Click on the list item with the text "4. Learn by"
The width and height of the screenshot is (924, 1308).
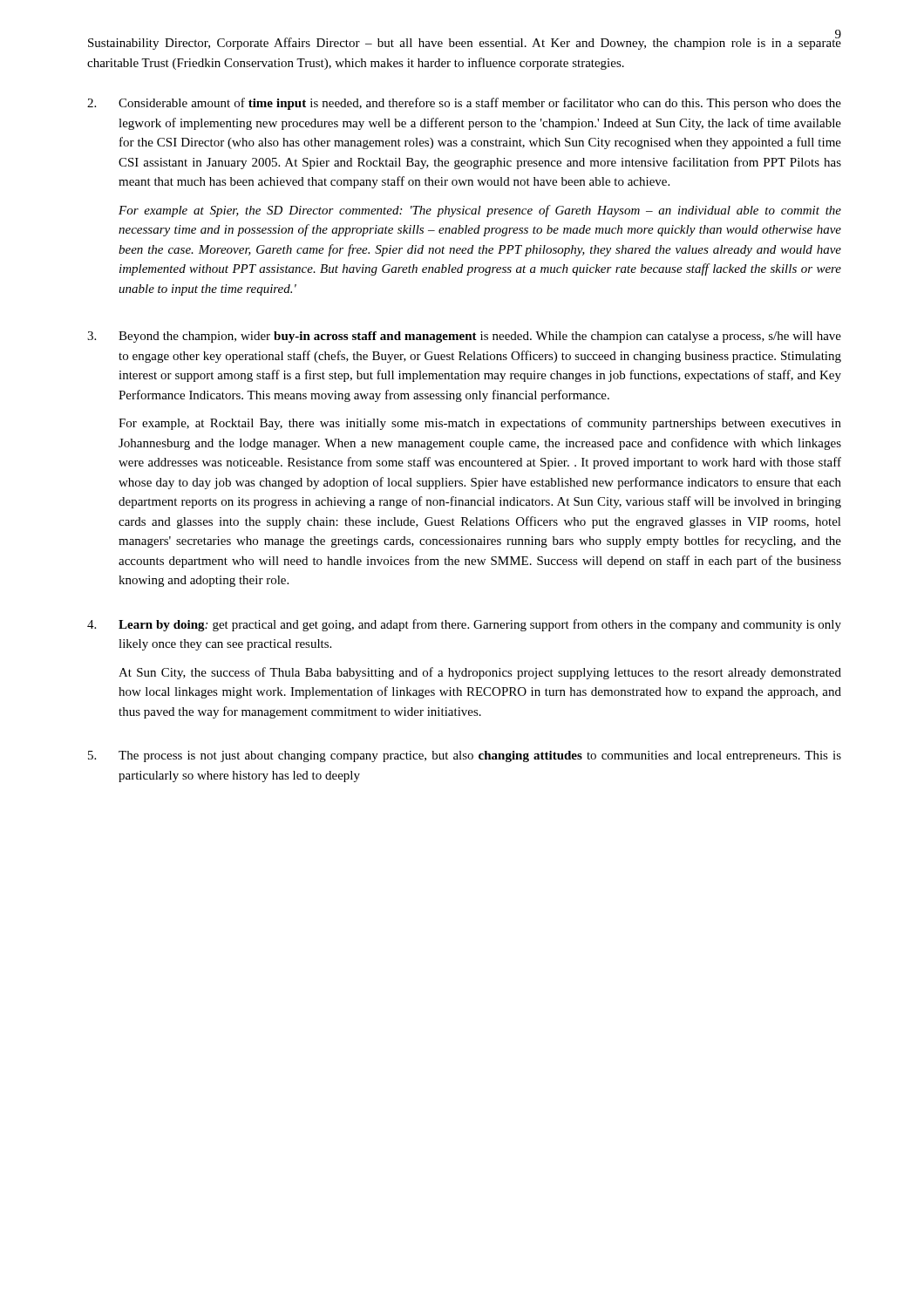464,672
